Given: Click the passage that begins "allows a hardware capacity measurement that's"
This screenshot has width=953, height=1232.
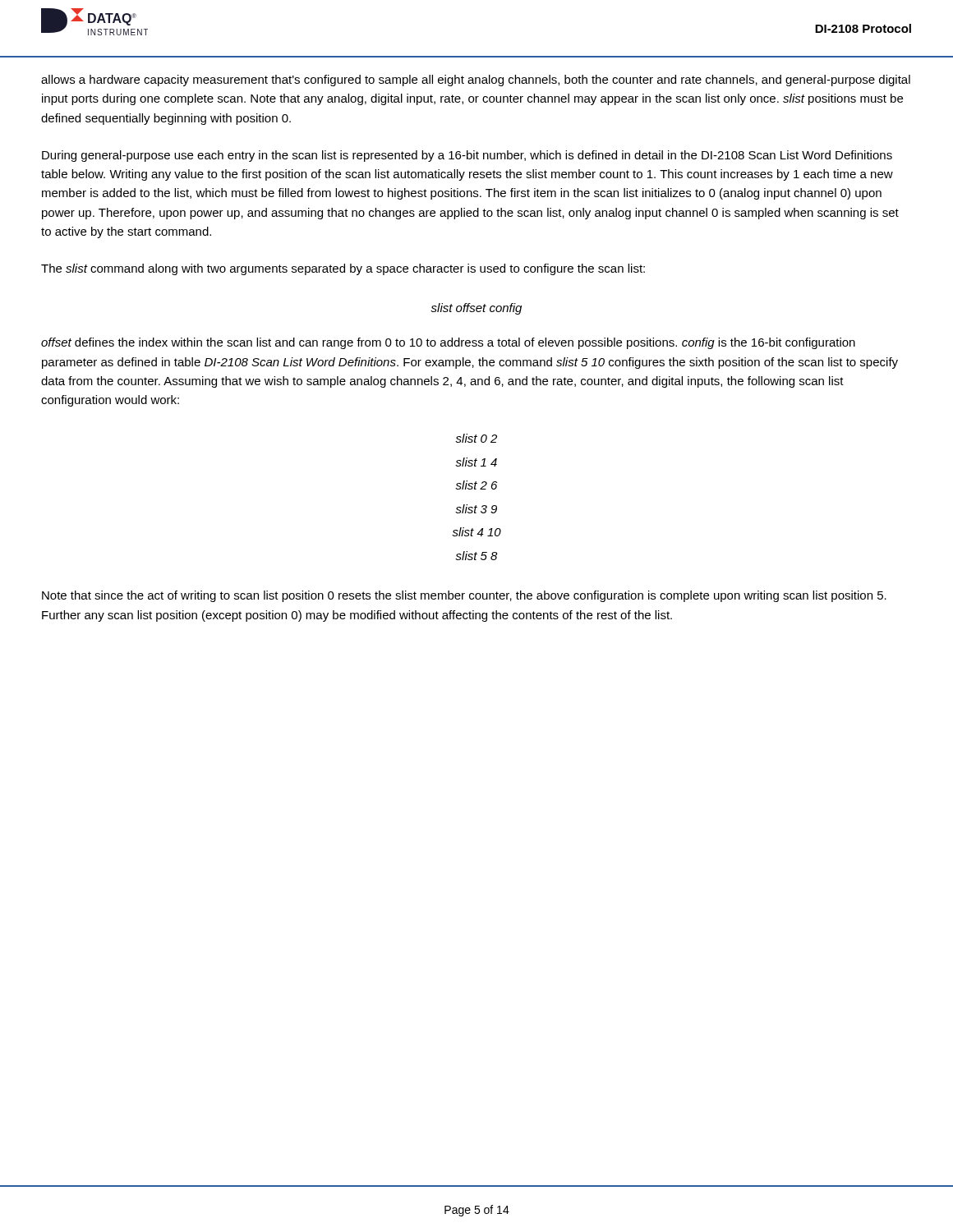Looking at the screenshot, I should [x=476, y=98].
